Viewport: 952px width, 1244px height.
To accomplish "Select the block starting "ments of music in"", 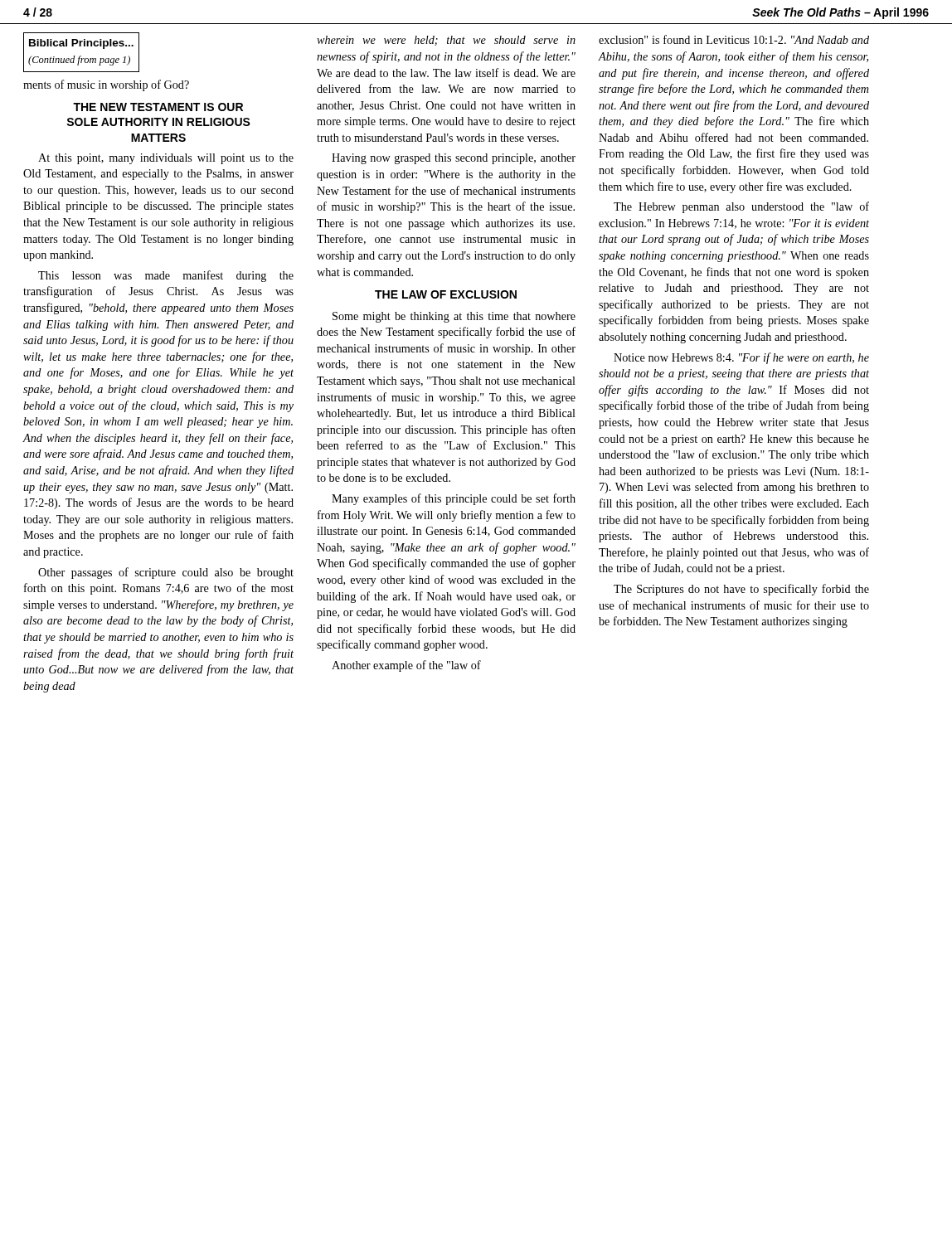I will (x=158, y=85).
